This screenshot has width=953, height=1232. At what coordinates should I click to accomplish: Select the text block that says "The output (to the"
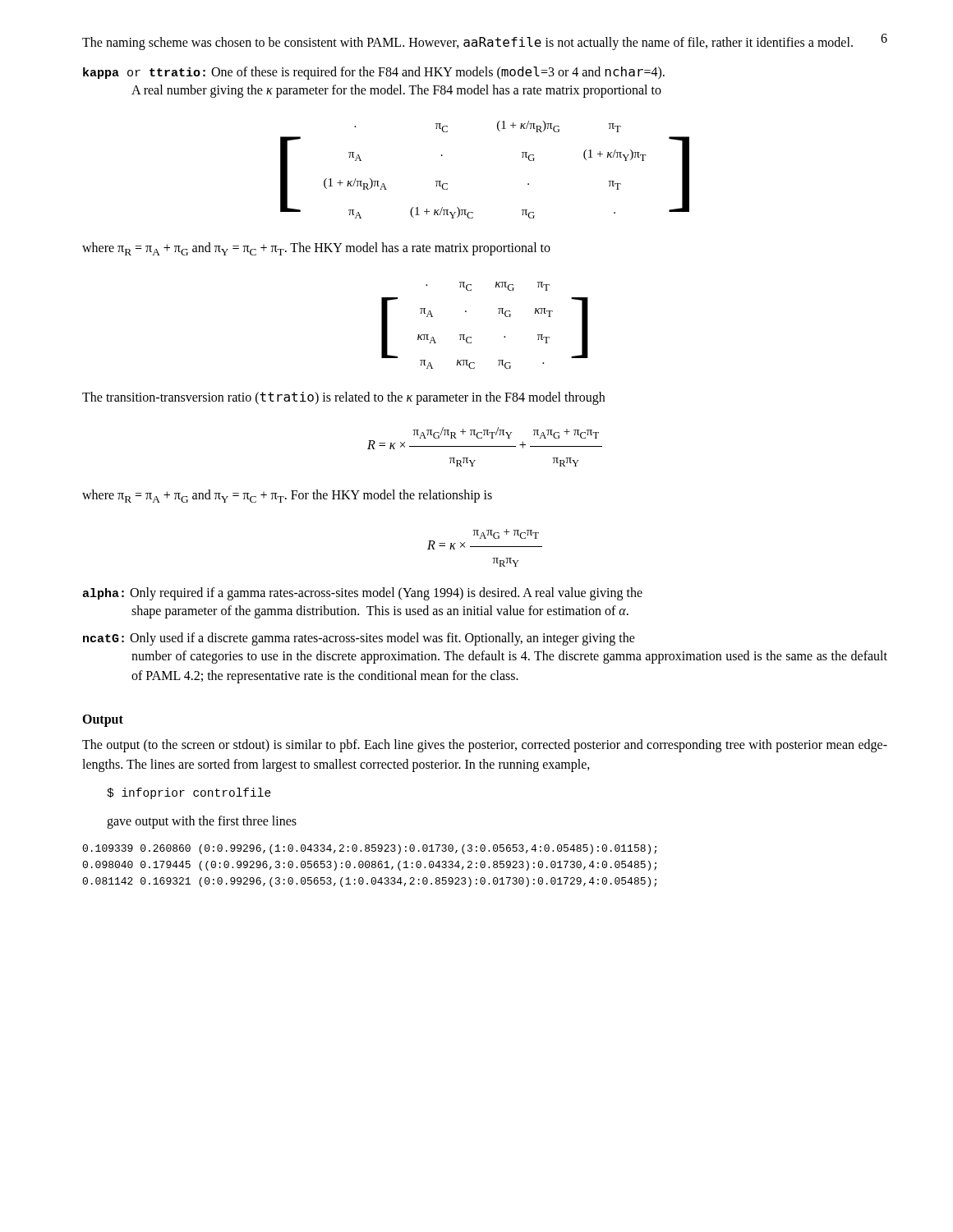(x=485, y=755)
